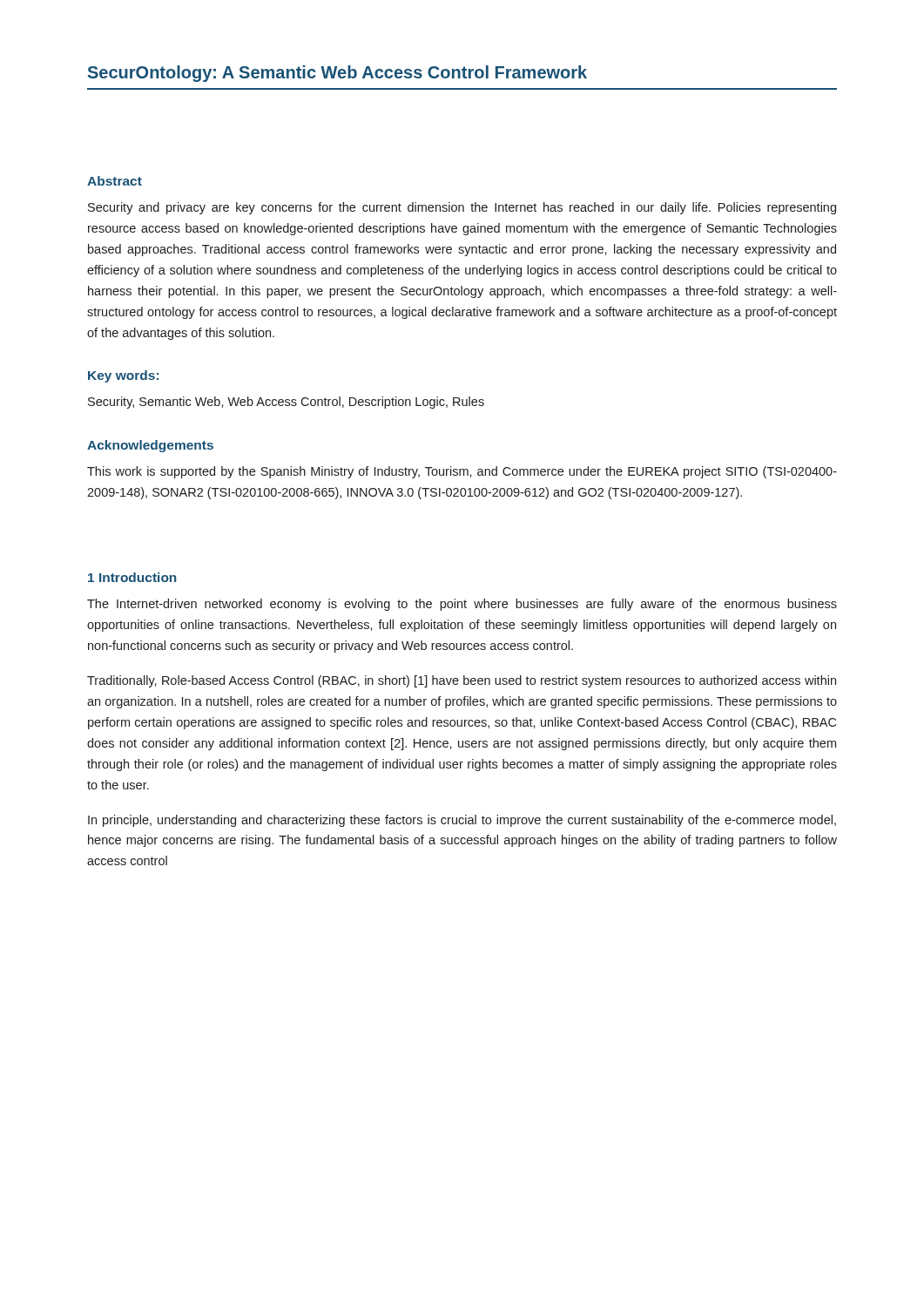This screenshot has width=924, height=1307.
Task: Find the text block that reads "Security, Semantic Web, Web Access"
Action: click(286, 402)
